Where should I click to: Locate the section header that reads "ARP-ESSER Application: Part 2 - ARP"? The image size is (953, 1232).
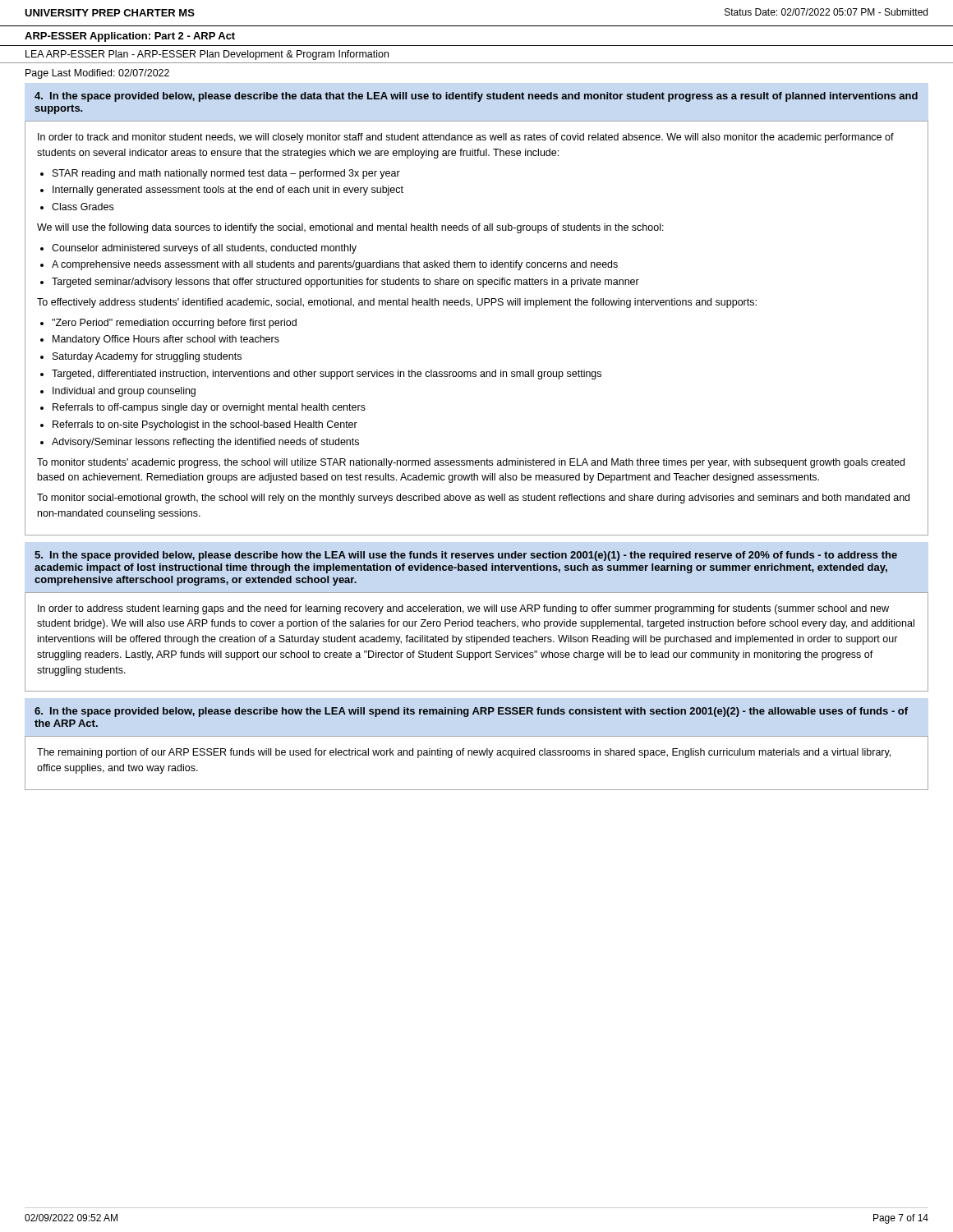pyautogui.click(x=130, y=36)
